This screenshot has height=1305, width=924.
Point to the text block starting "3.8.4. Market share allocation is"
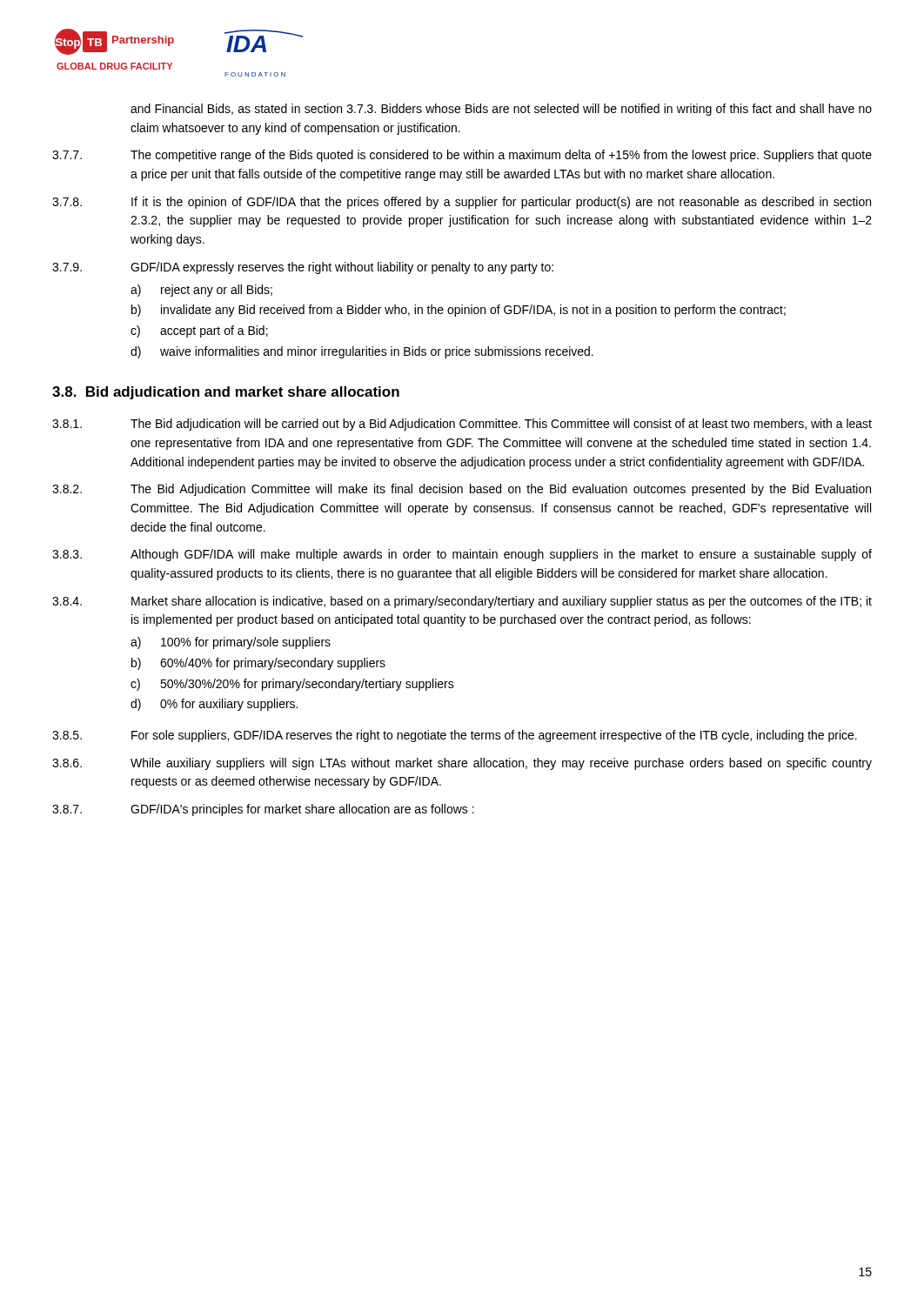point(462,602)
